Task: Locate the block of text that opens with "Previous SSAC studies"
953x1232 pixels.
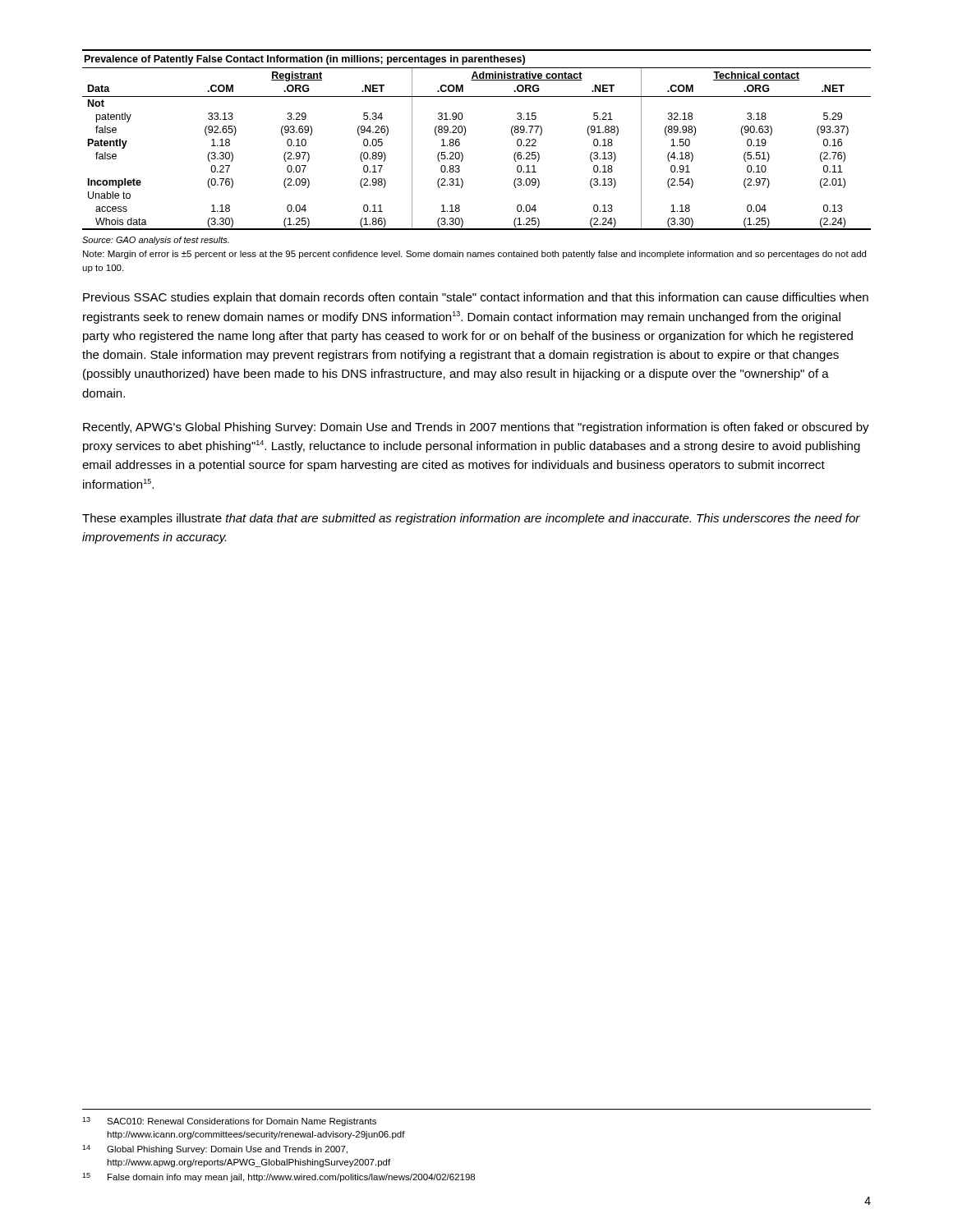Action: 475,345
